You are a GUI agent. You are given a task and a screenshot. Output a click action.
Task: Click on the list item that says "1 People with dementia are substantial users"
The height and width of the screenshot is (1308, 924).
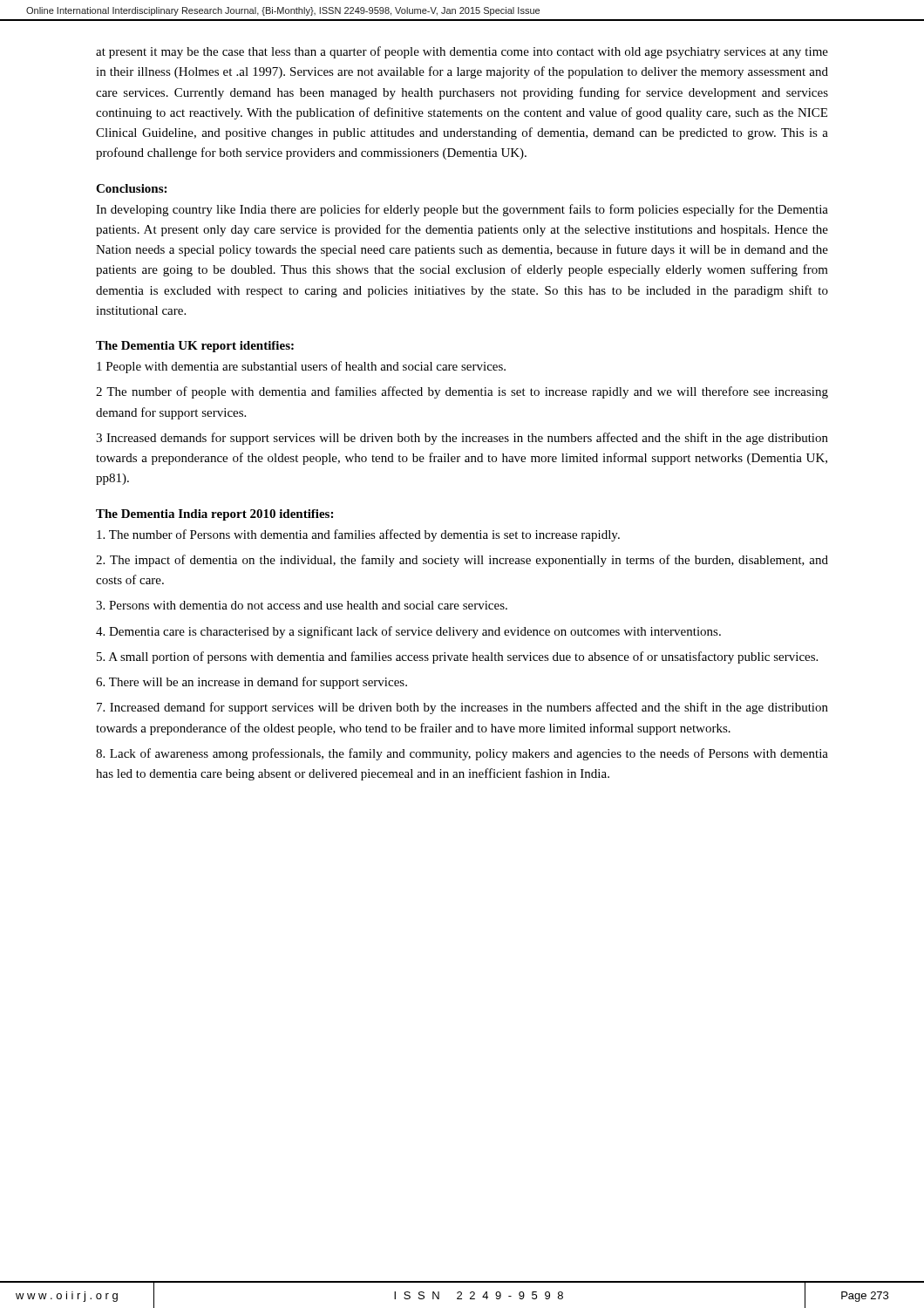(301, 366)
